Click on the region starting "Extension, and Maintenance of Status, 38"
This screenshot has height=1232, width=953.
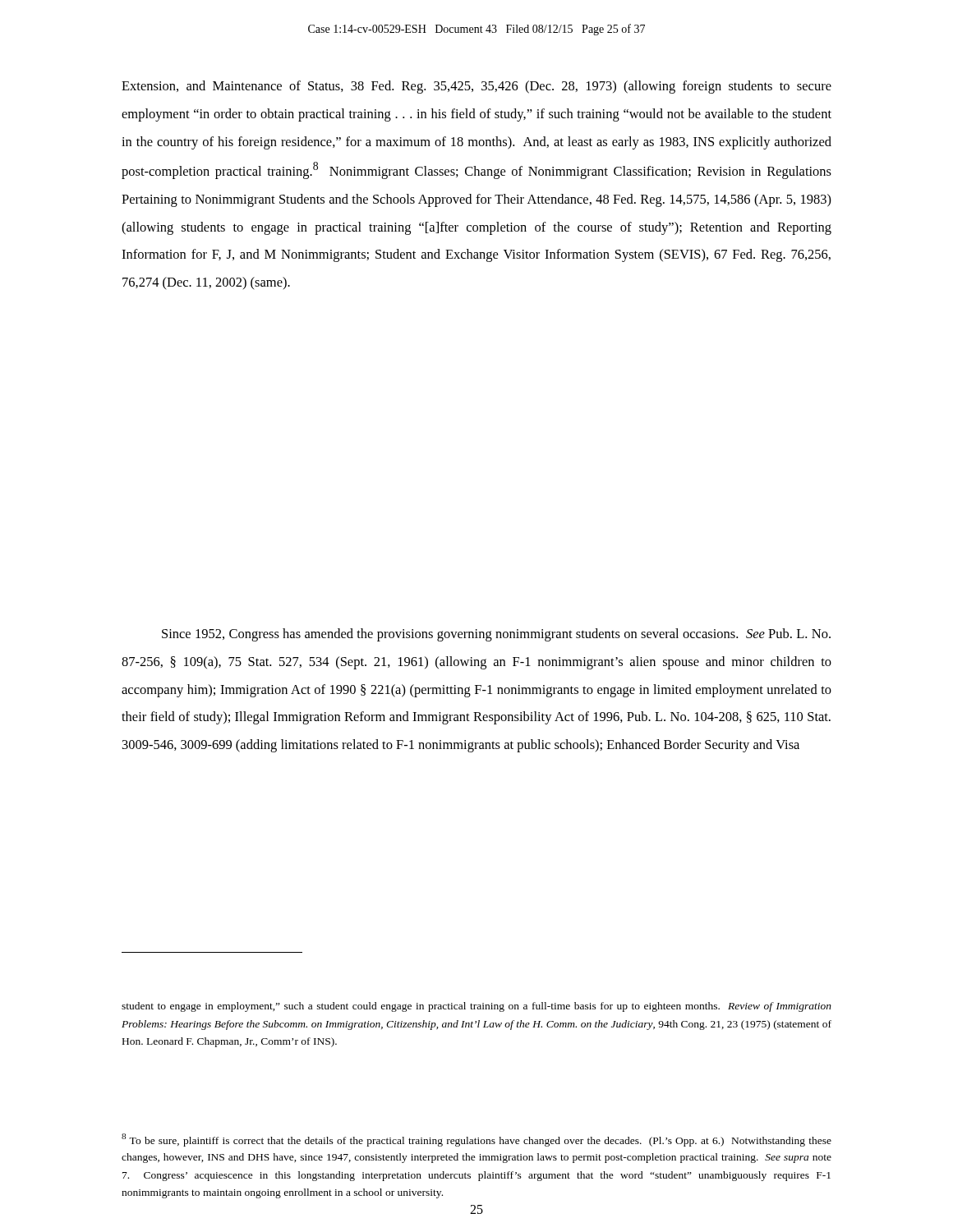click(x=476, y=184)
